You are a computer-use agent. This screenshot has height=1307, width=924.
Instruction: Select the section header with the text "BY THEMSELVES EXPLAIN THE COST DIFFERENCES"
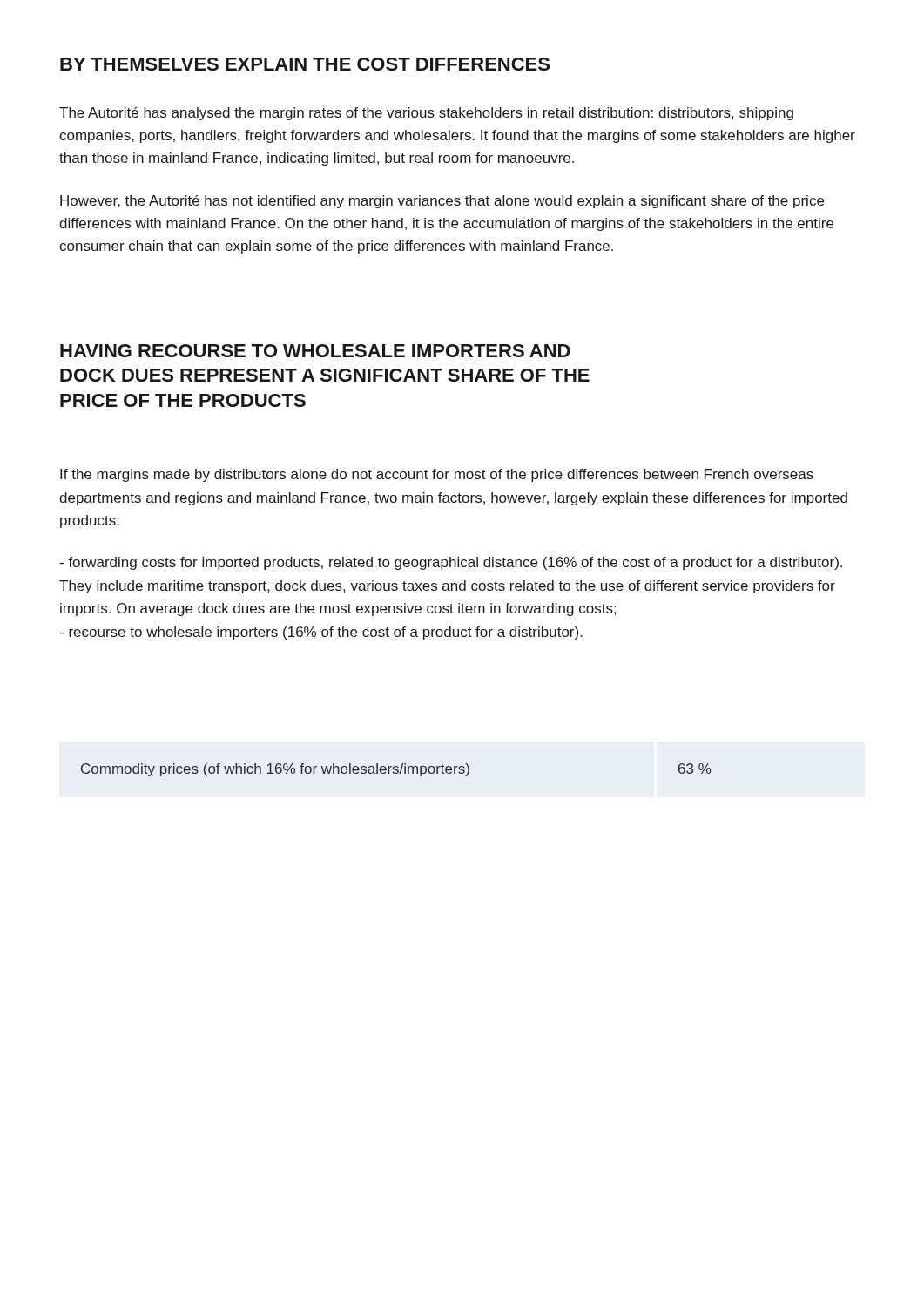pyautogui.click(x=305, y=64)
